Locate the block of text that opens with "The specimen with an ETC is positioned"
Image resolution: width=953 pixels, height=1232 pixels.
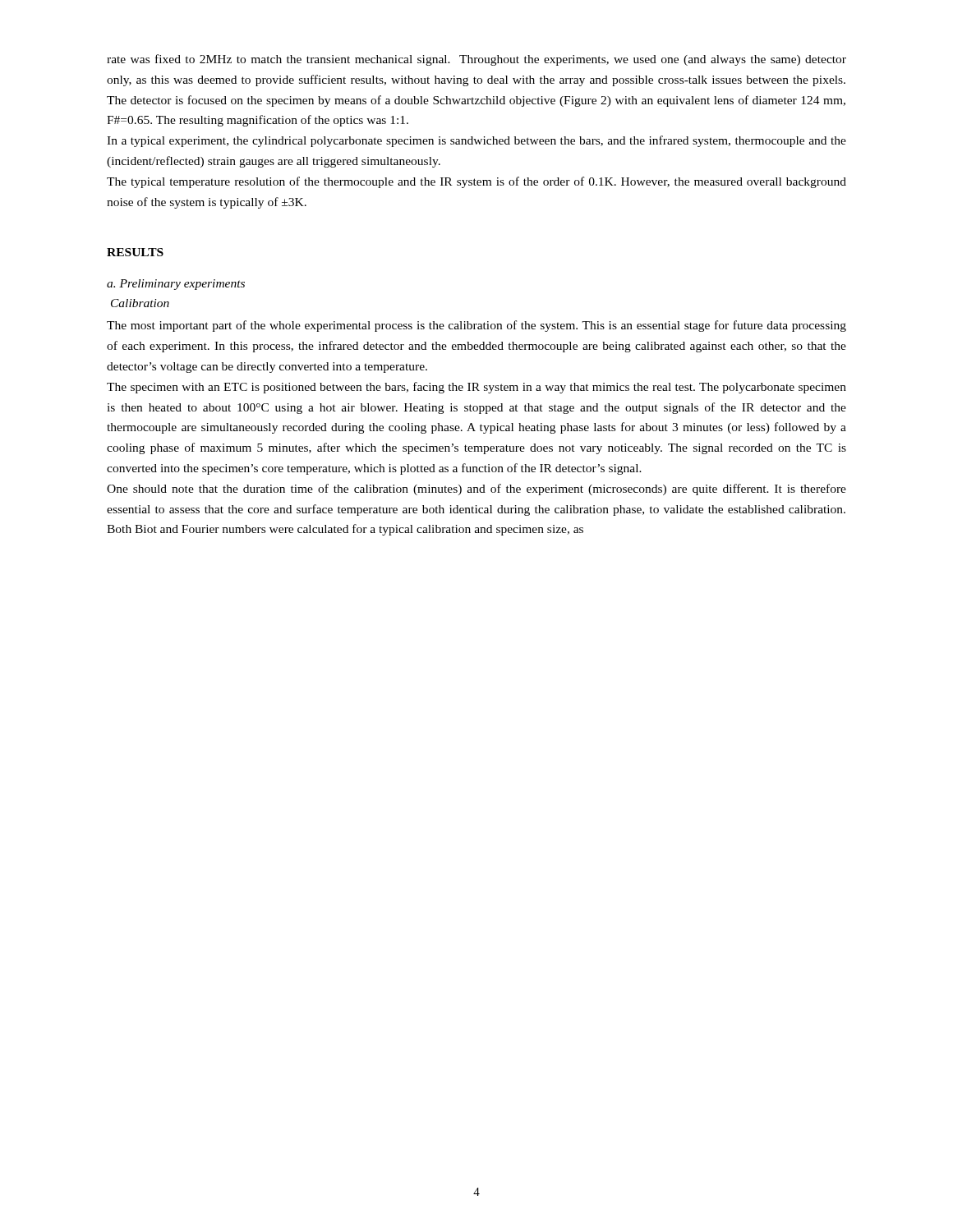click(x=476, y=428)
